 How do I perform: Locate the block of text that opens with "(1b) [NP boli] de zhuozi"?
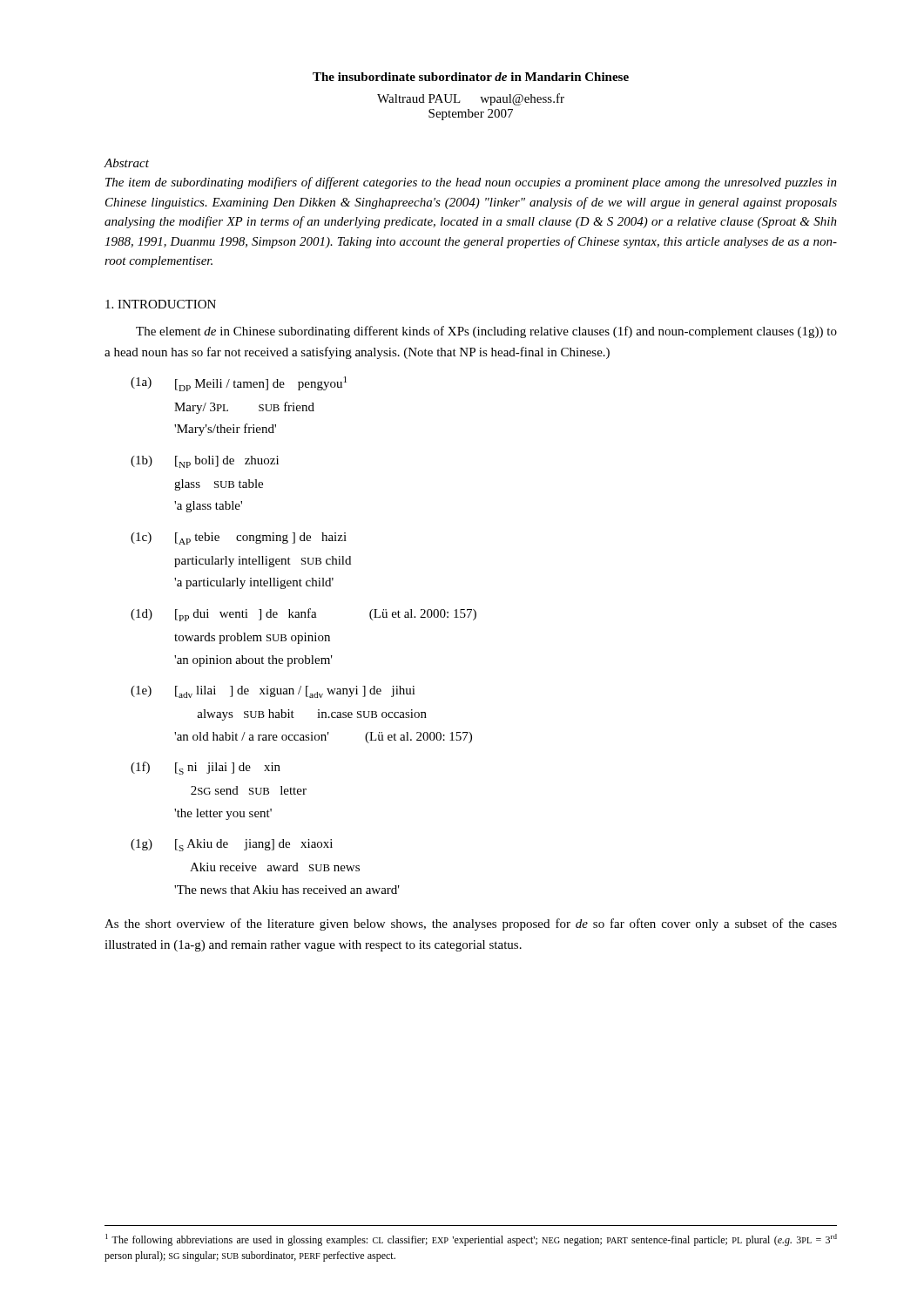coord(205,462)
